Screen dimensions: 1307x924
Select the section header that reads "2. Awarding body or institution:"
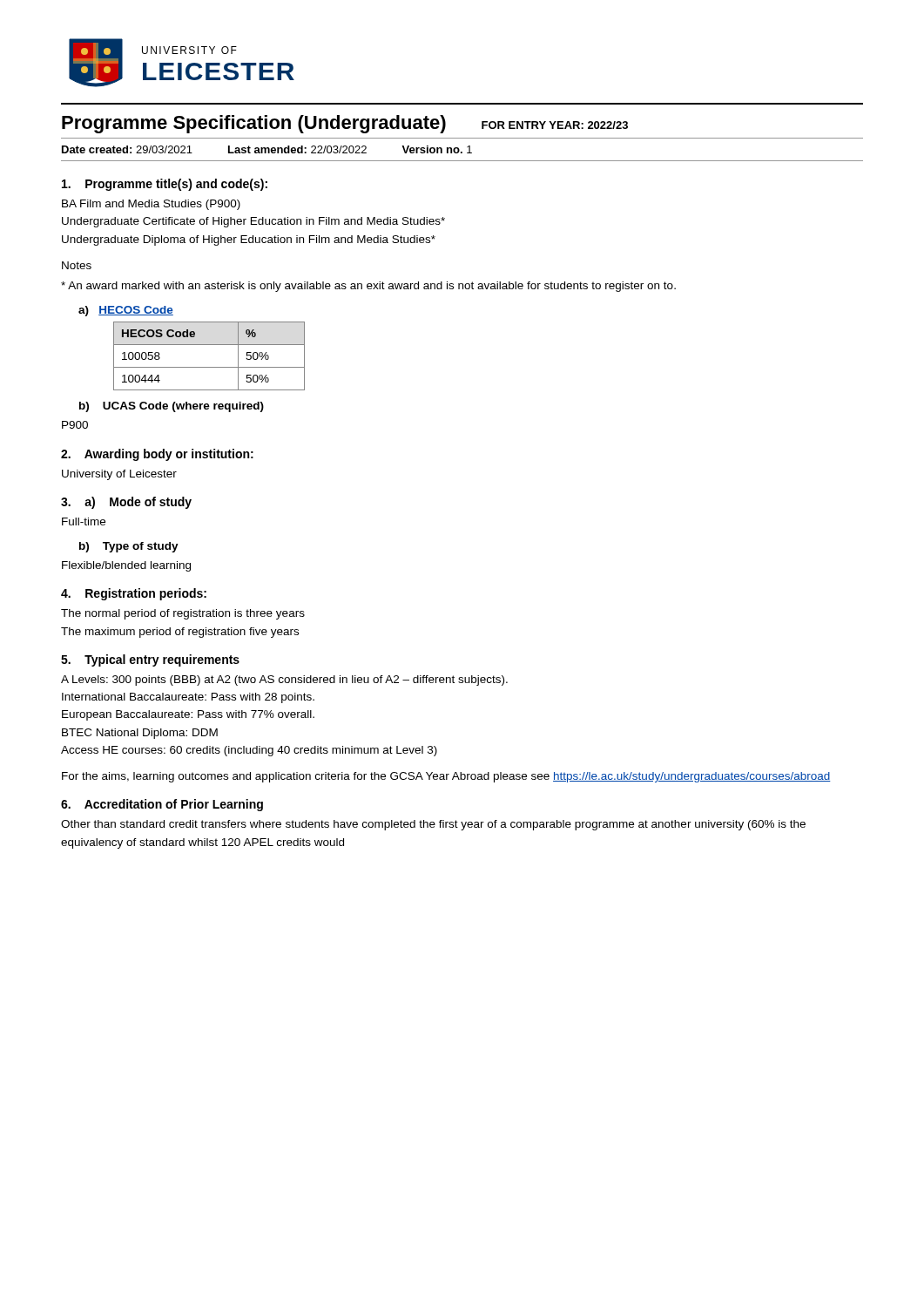click(157, 454)
